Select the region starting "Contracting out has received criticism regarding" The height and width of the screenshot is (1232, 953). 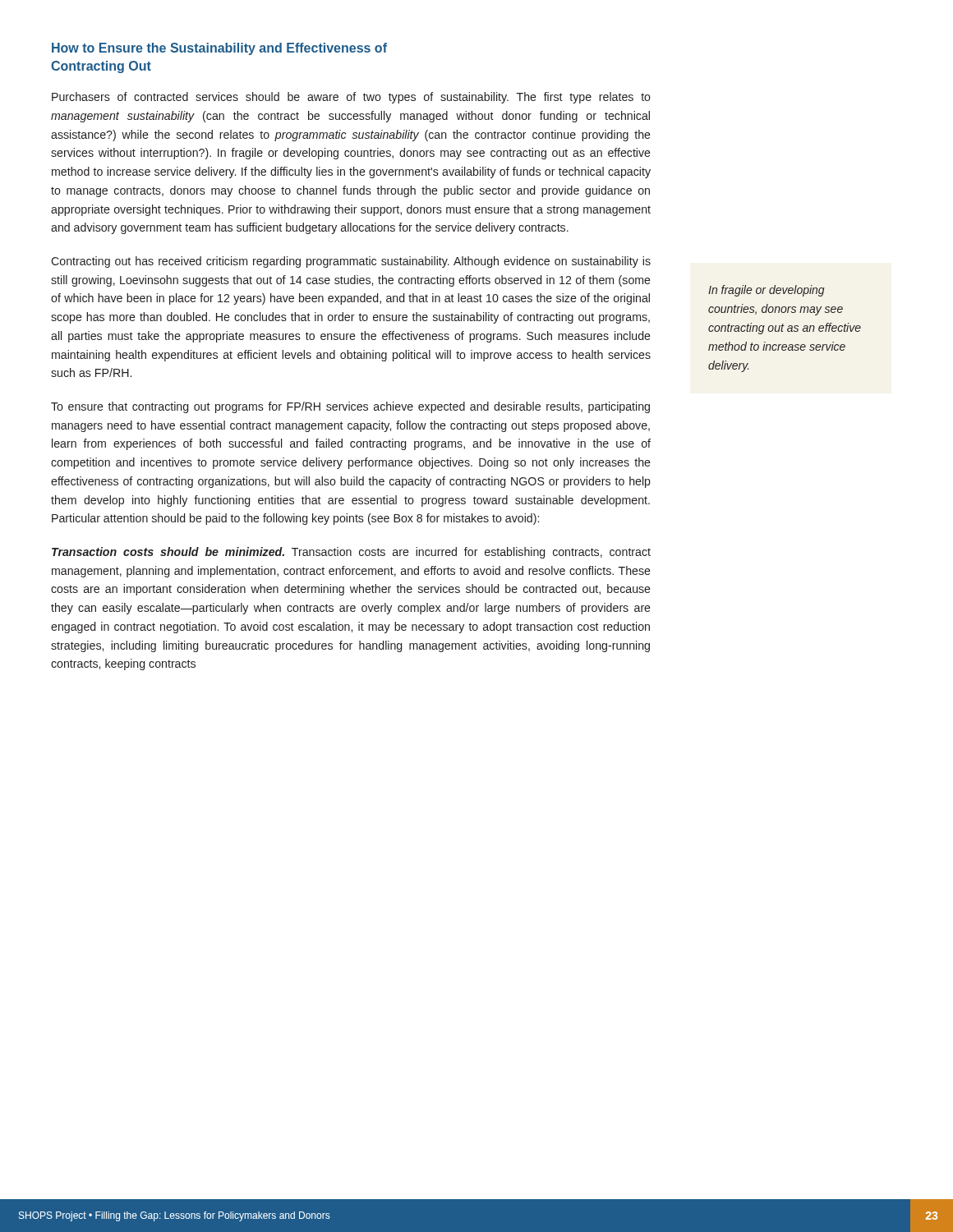351,317
